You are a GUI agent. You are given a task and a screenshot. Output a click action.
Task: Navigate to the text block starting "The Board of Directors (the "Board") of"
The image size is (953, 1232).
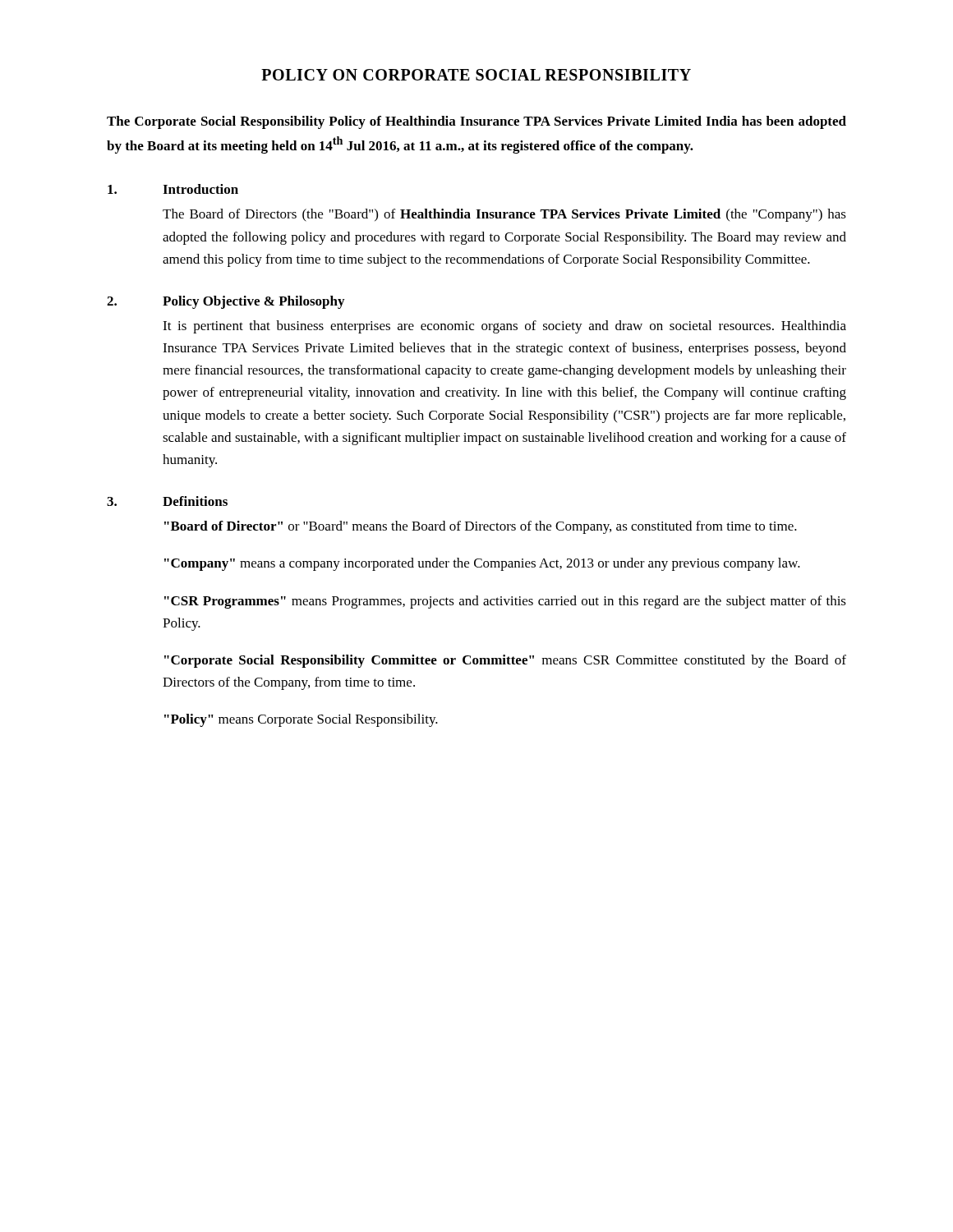click(504, 237)
